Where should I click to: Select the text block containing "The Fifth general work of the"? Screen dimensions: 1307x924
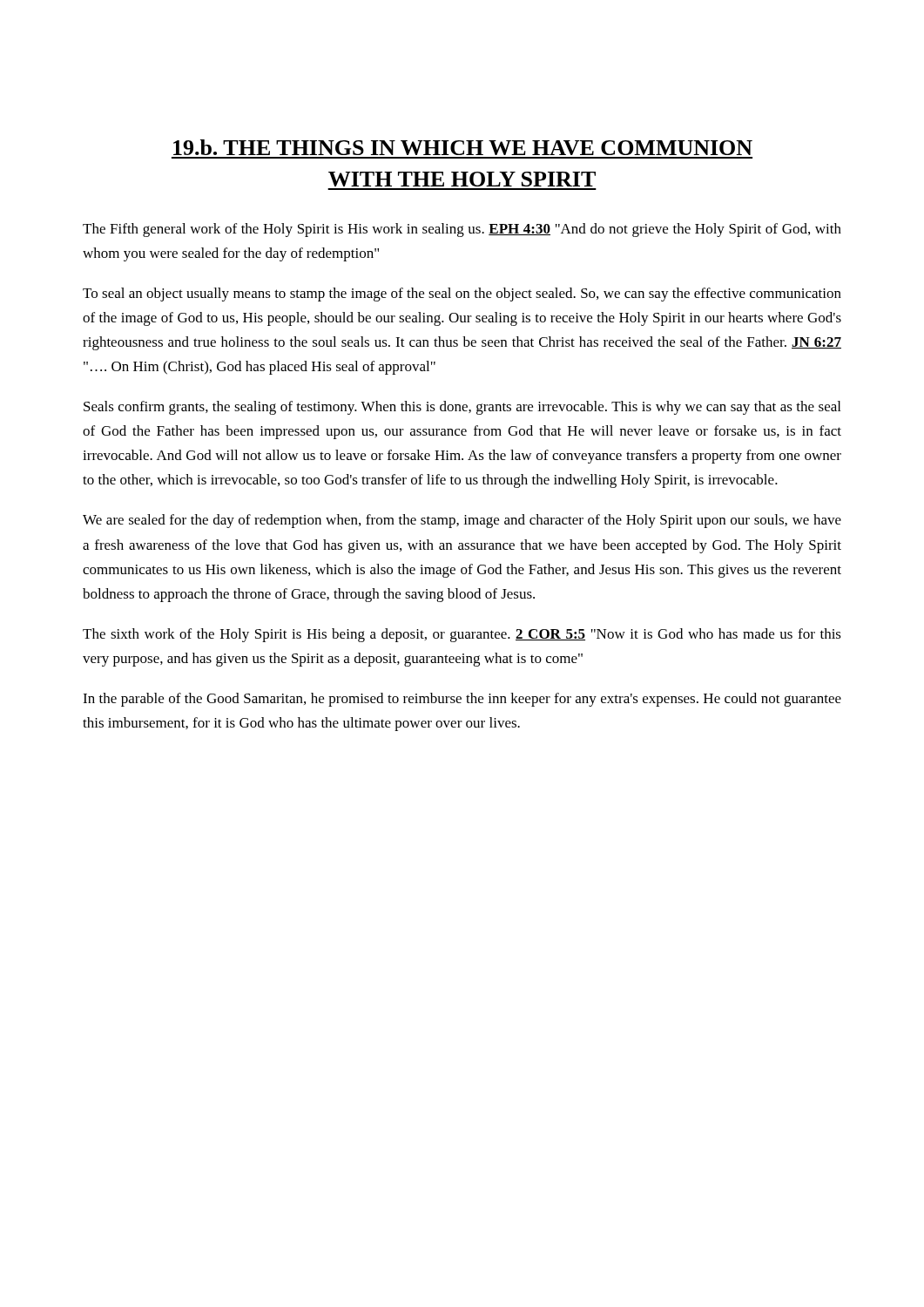[462, 241]
